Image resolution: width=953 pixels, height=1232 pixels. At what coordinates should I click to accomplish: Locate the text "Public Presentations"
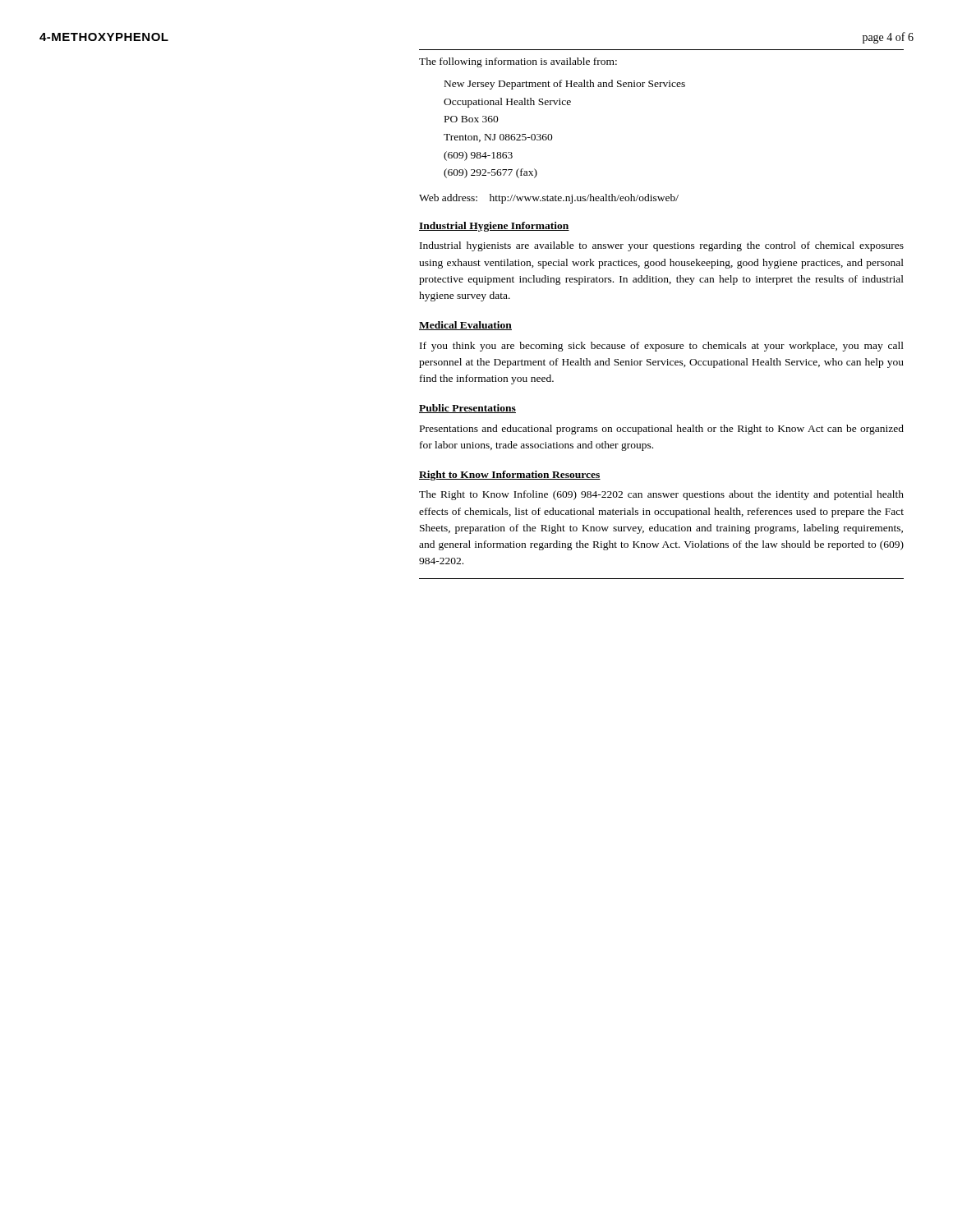pyautogui.click(x=467, y=408)
